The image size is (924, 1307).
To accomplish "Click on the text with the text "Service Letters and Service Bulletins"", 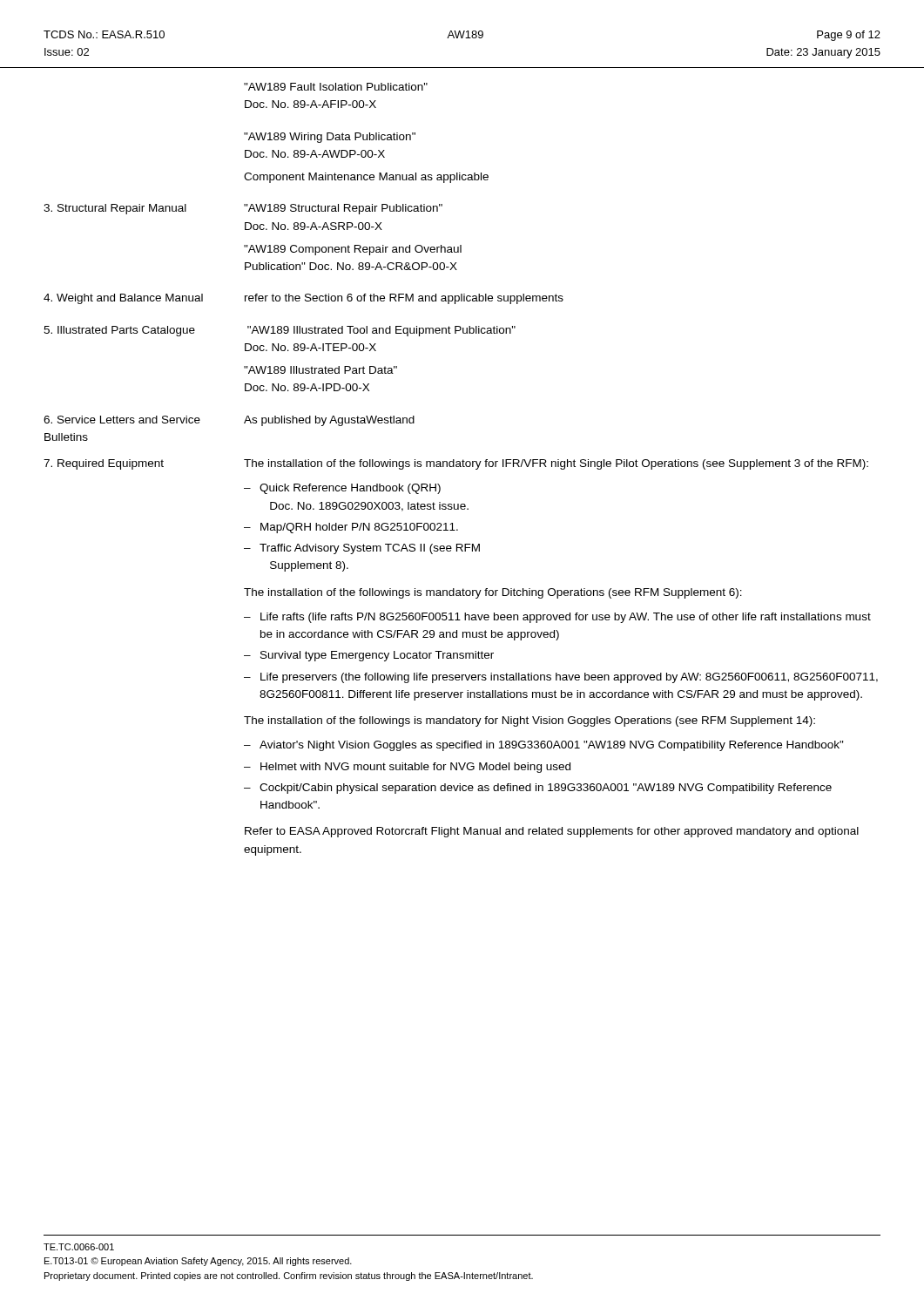I will [x=122, y=428].
